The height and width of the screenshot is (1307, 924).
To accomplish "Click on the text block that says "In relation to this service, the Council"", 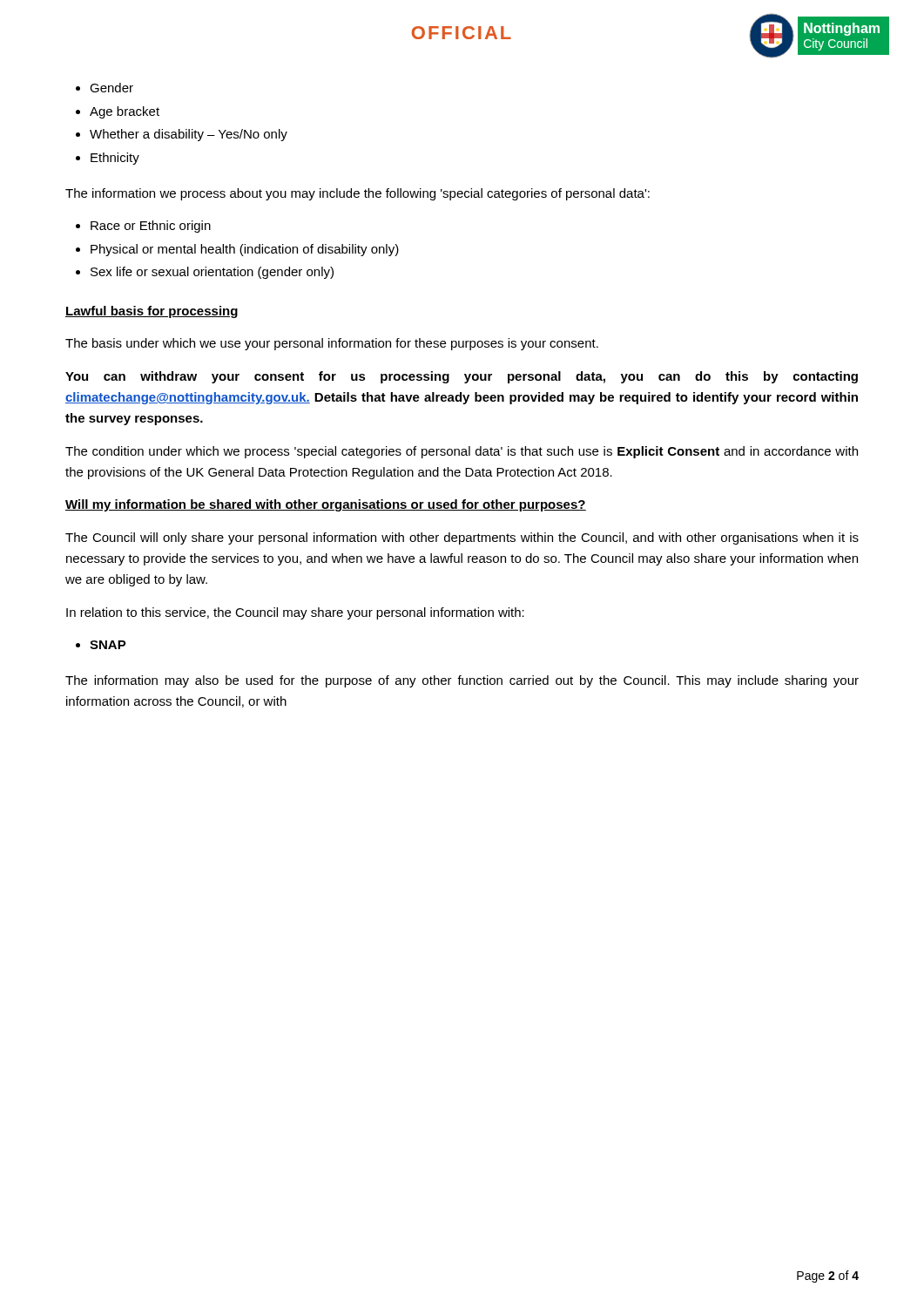I will (x=295, y=612).
